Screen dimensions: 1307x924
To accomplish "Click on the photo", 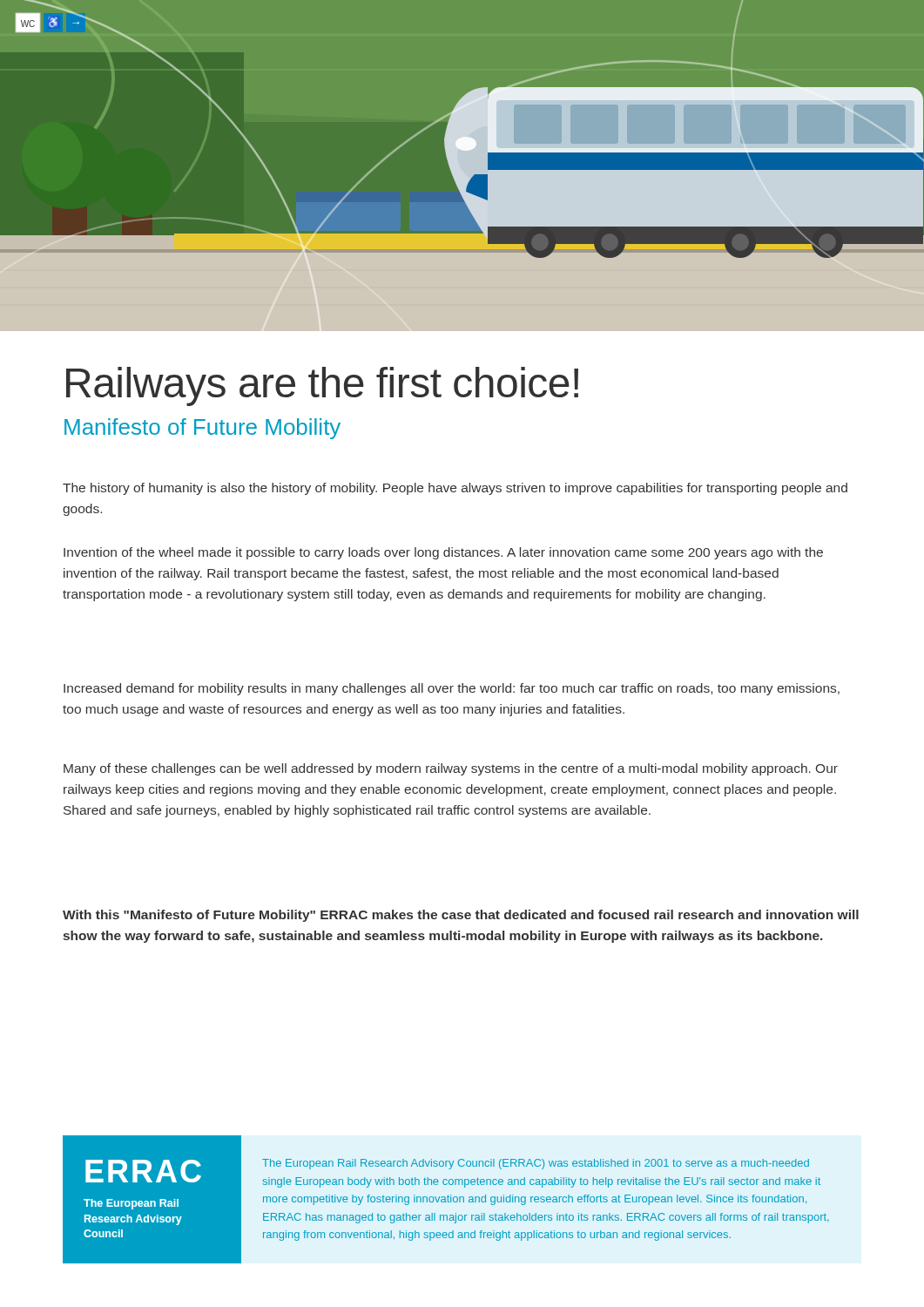I will tap(462, 166).
